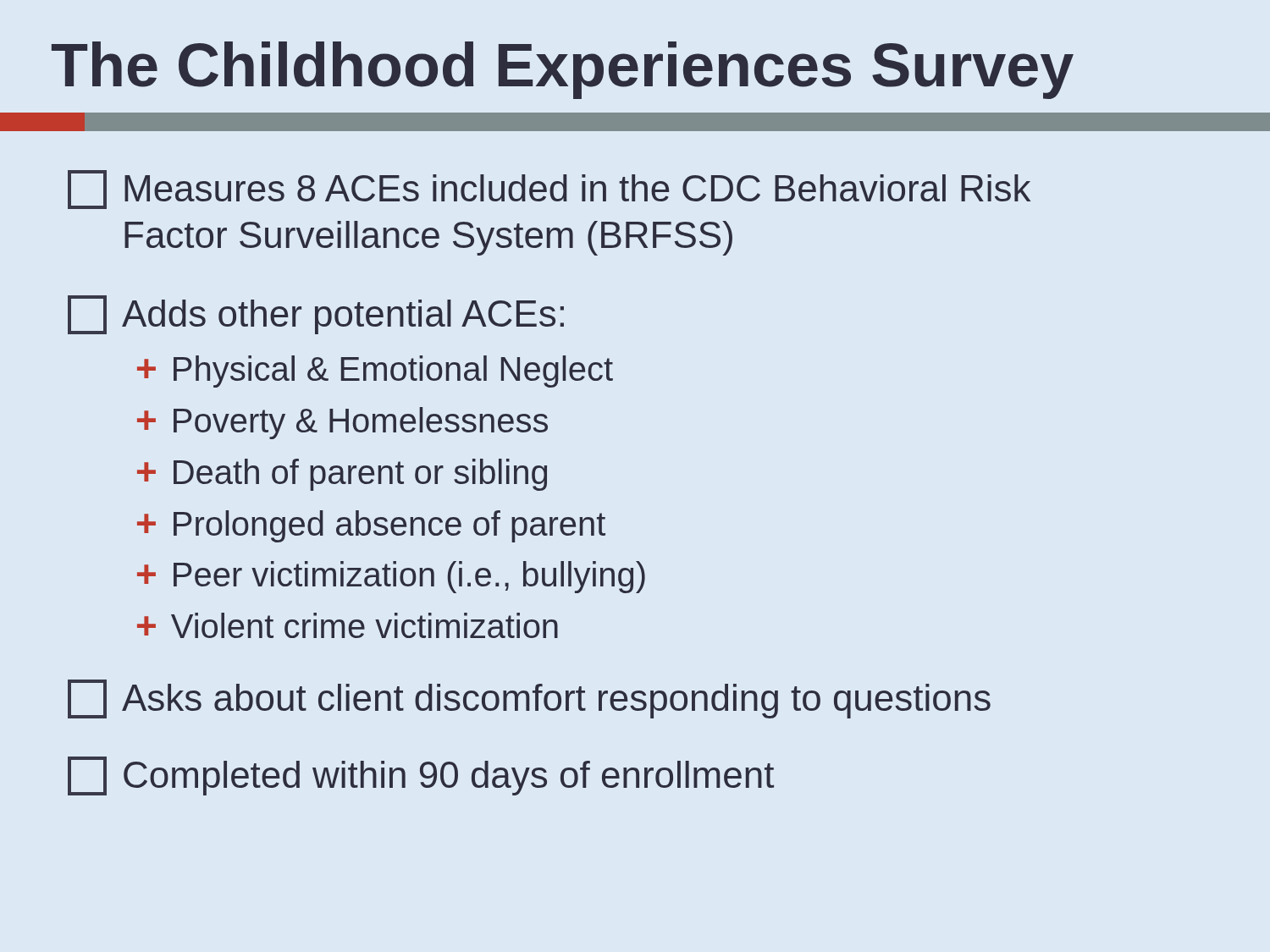Click the passage that begins "+ Poverty &"

[342, 421]
